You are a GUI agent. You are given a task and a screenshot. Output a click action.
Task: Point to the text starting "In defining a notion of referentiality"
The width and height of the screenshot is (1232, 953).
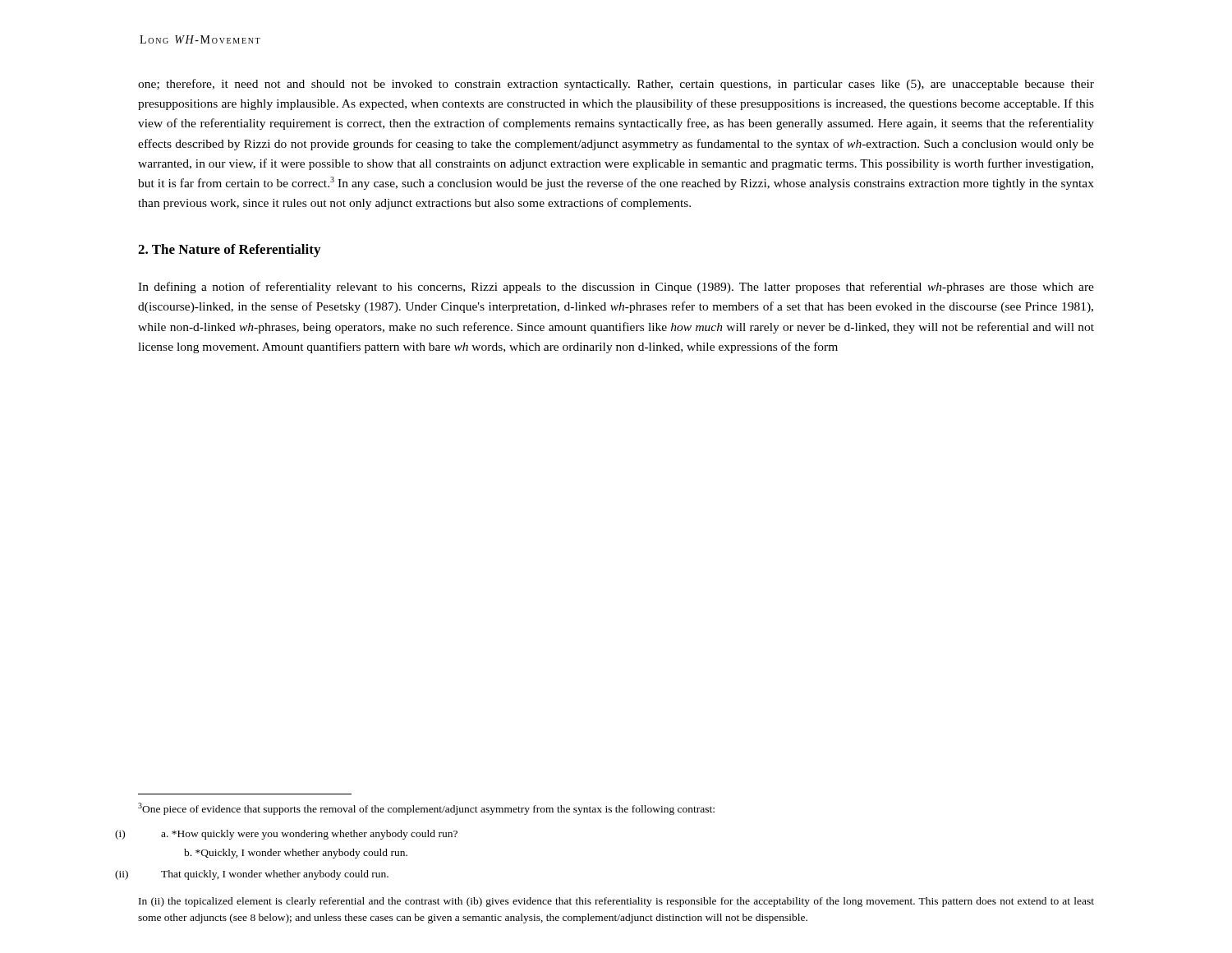pos(616,316)
